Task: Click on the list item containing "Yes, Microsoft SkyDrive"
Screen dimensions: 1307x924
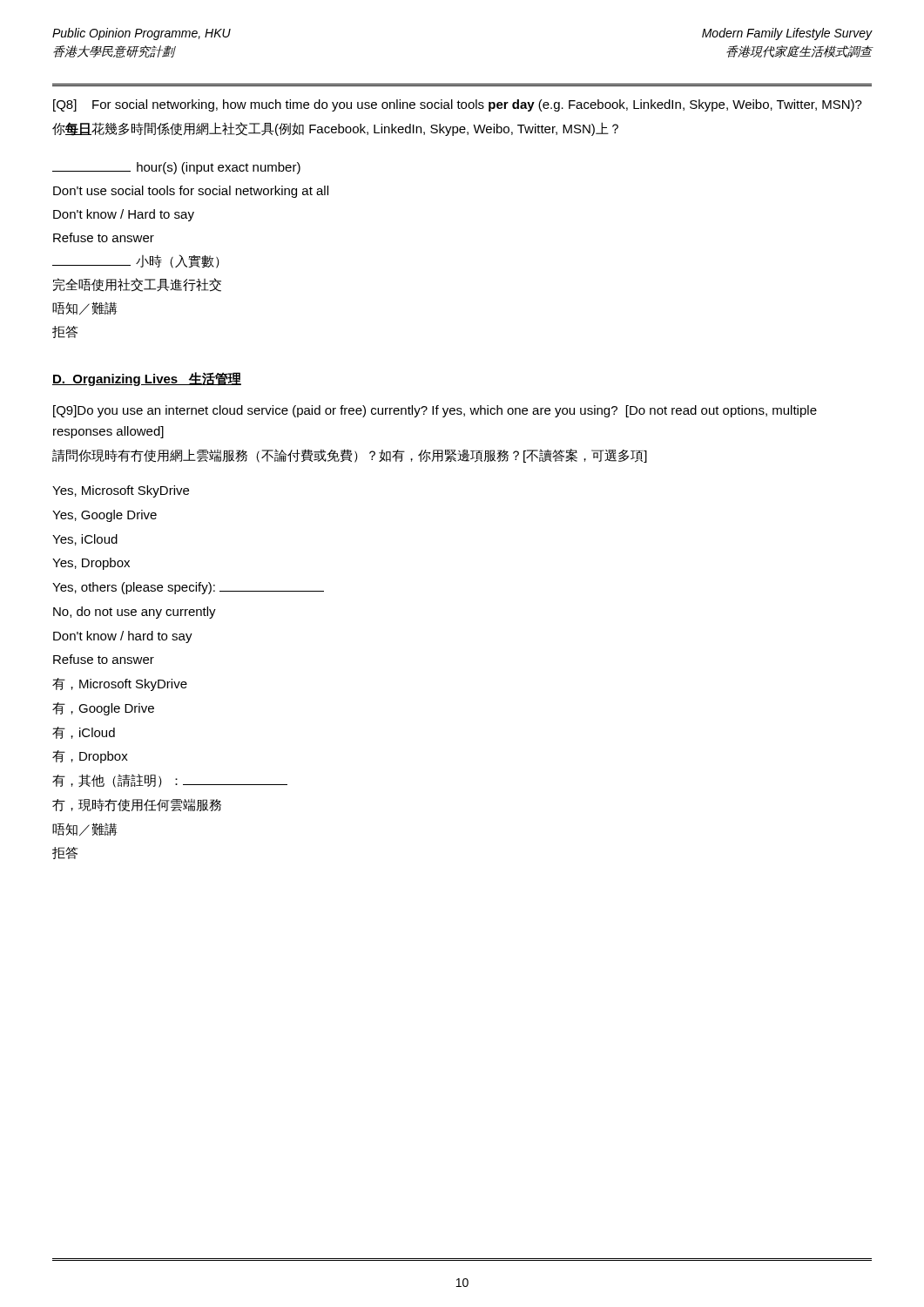Action: point(121,491)
